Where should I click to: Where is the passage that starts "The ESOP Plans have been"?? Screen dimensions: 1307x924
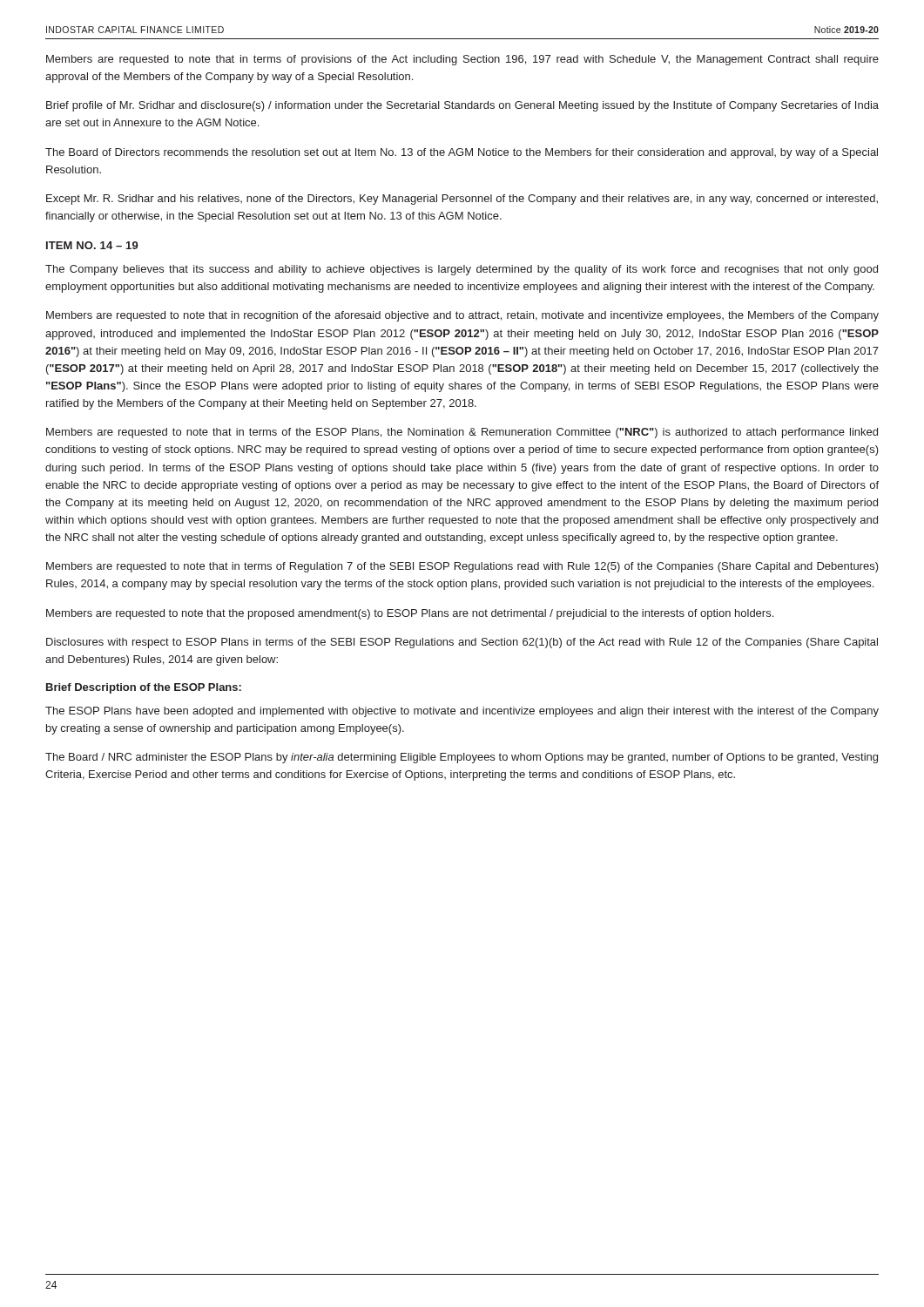pos(462,719)
